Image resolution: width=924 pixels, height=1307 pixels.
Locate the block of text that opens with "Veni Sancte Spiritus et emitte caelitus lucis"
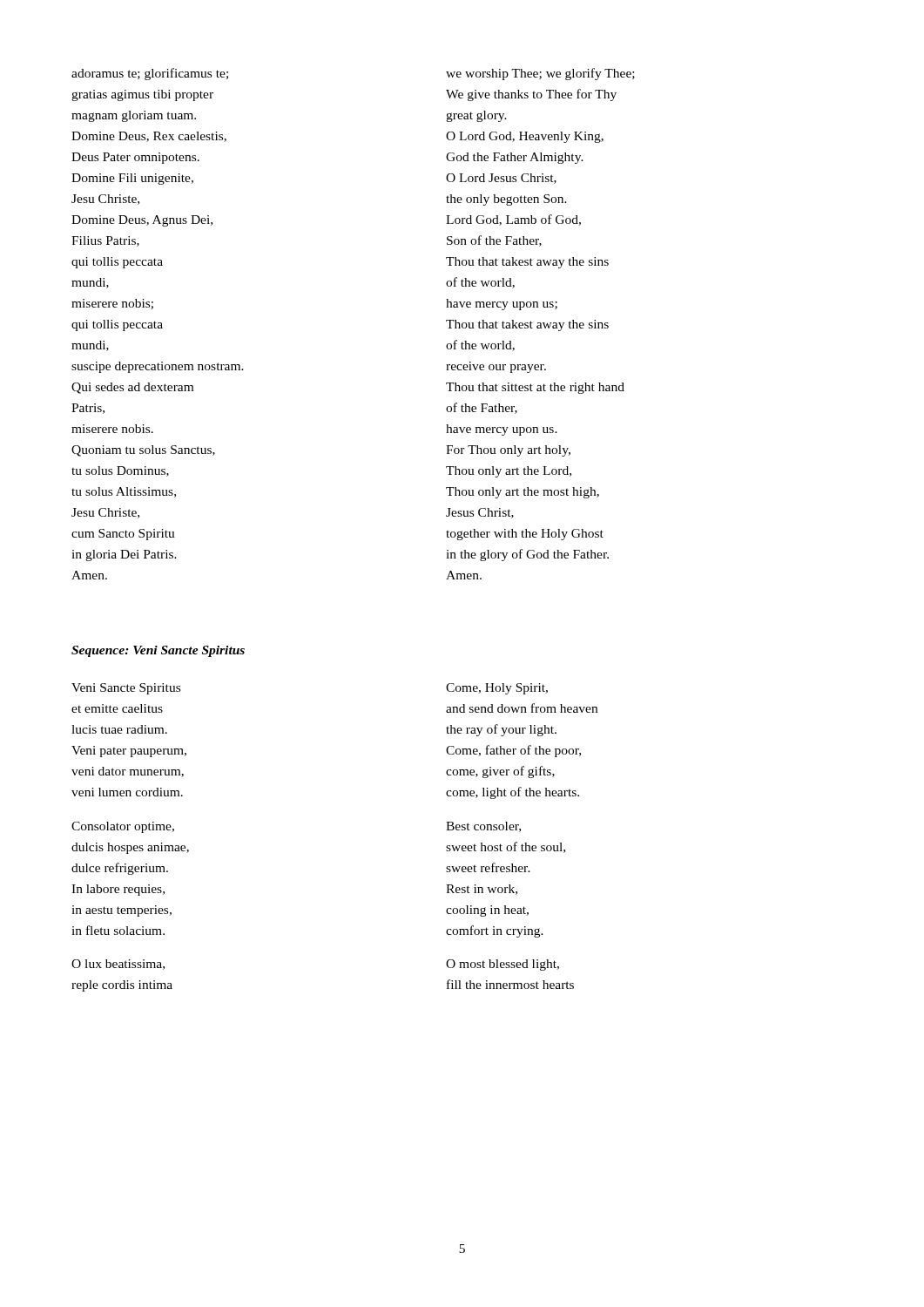click(x=121, y=689)
